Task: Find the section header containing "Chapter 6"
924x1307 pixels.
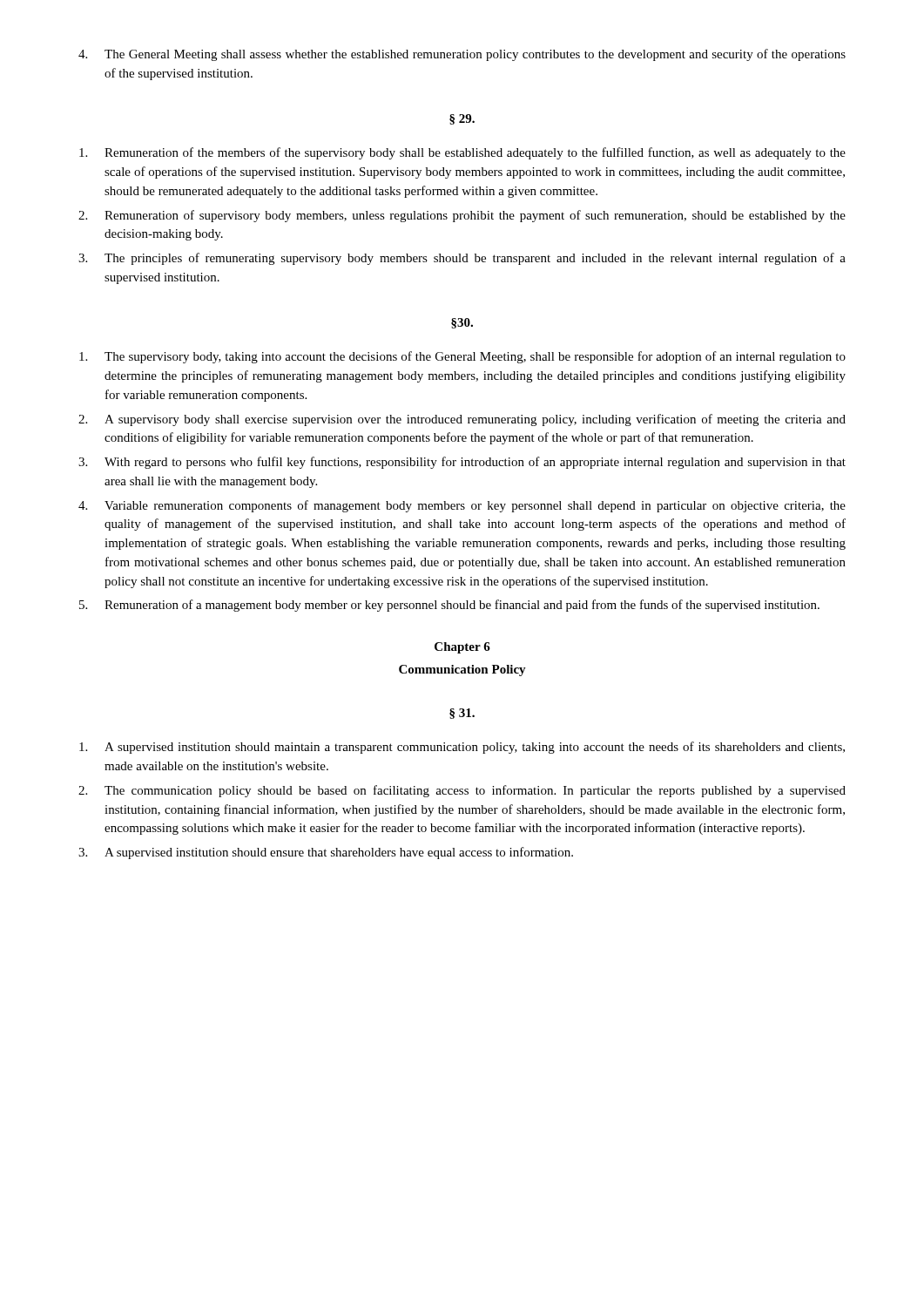Action: point(462,647)
